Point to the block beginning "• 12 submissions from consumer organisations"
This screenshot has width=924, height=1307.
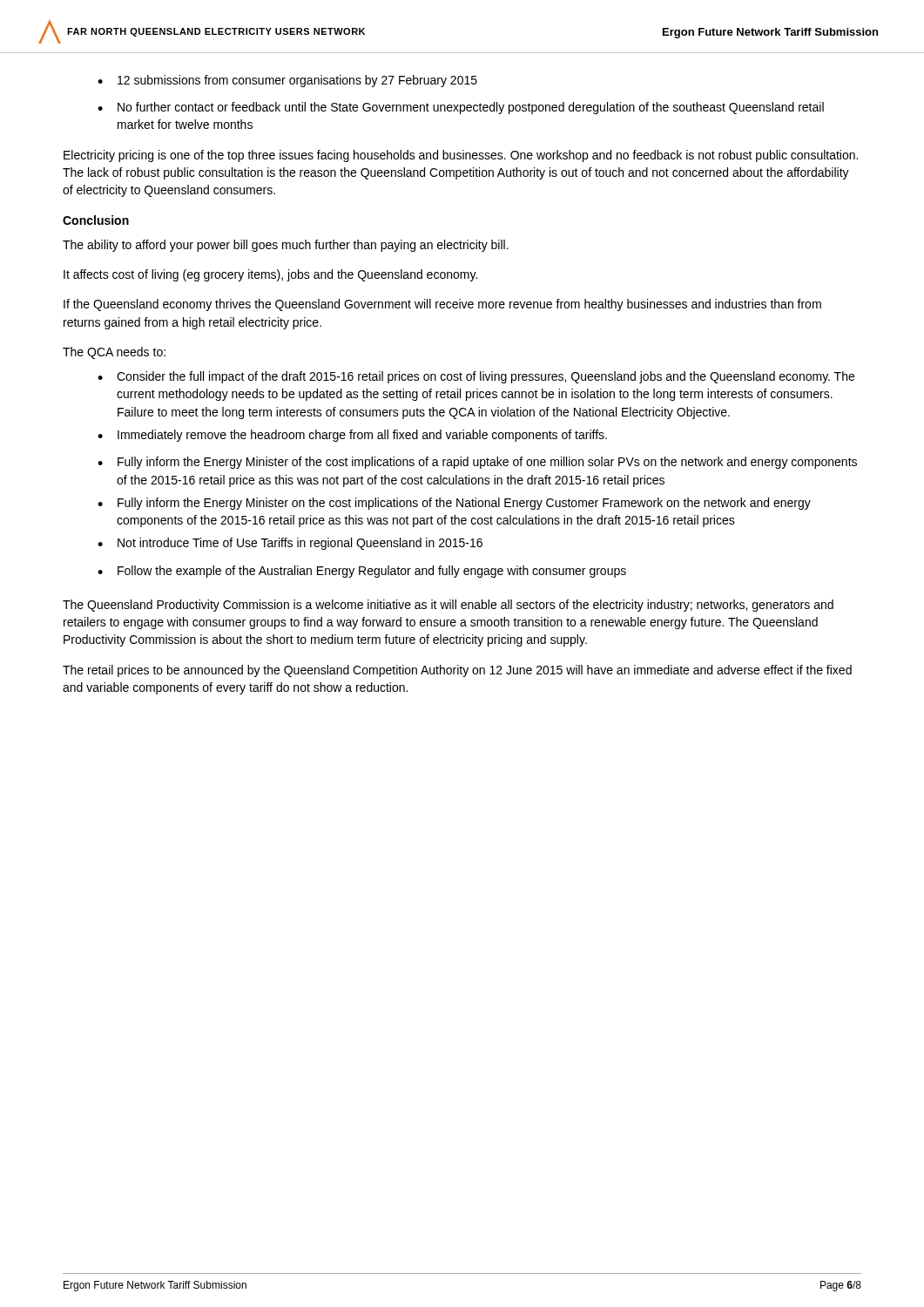(479, 82)
